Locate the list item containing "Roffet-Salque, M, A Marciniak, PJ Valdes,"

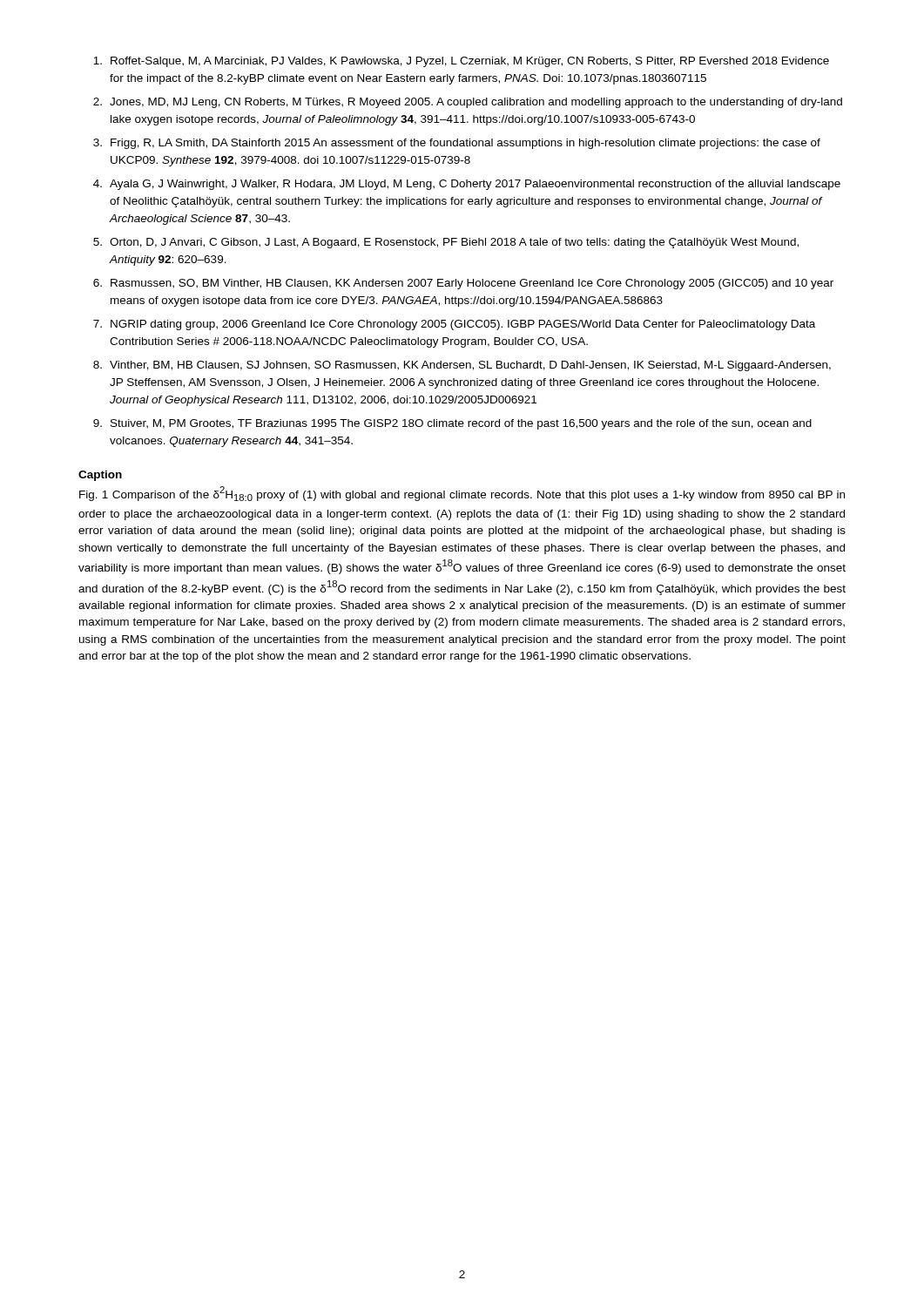(462, 69)
